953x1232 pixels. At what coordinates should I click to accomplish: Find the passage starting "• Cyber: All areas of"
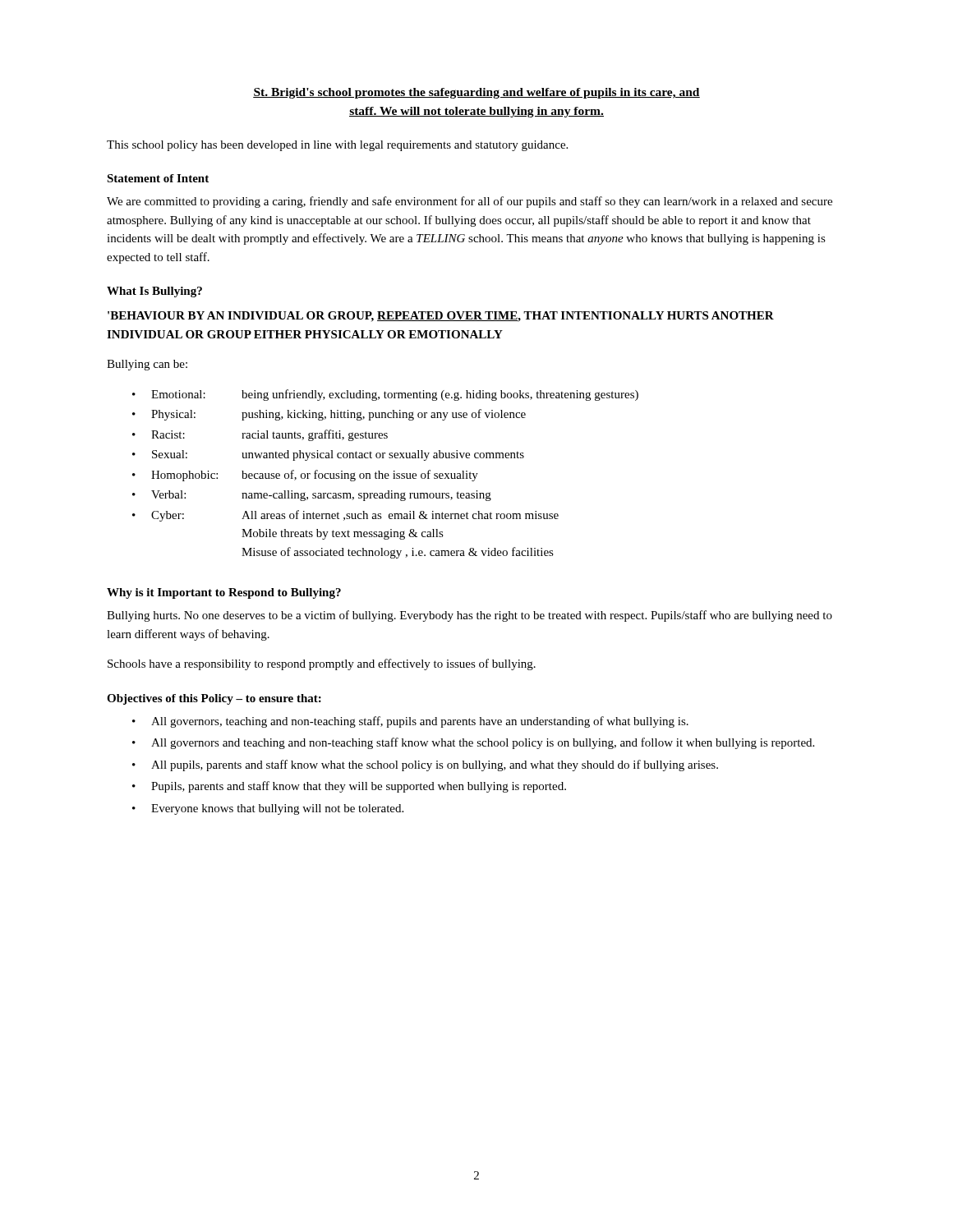pos(345,516)
